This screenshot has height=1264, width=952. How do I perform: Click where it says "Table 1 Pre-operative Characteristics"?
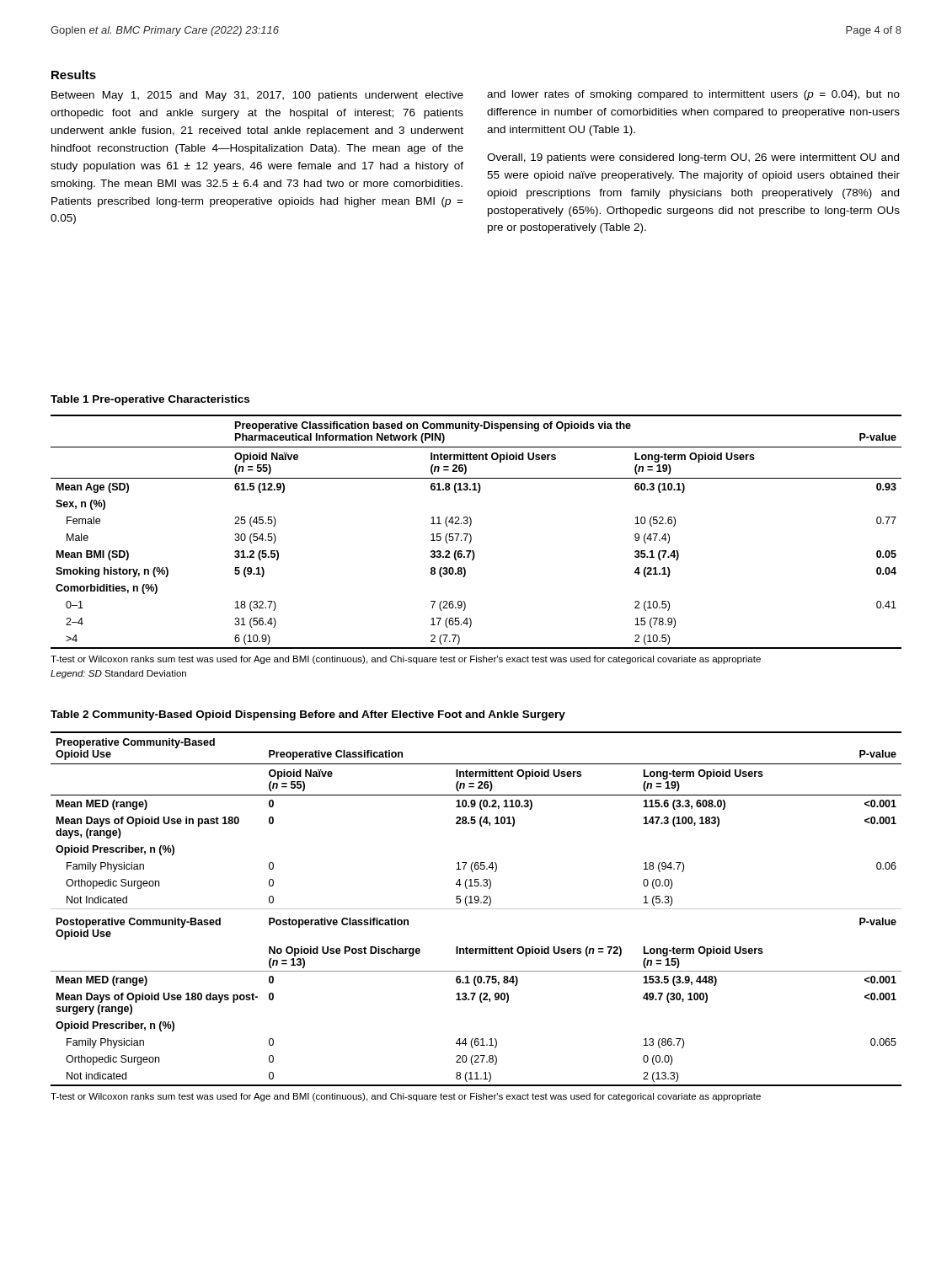[150, 399]
